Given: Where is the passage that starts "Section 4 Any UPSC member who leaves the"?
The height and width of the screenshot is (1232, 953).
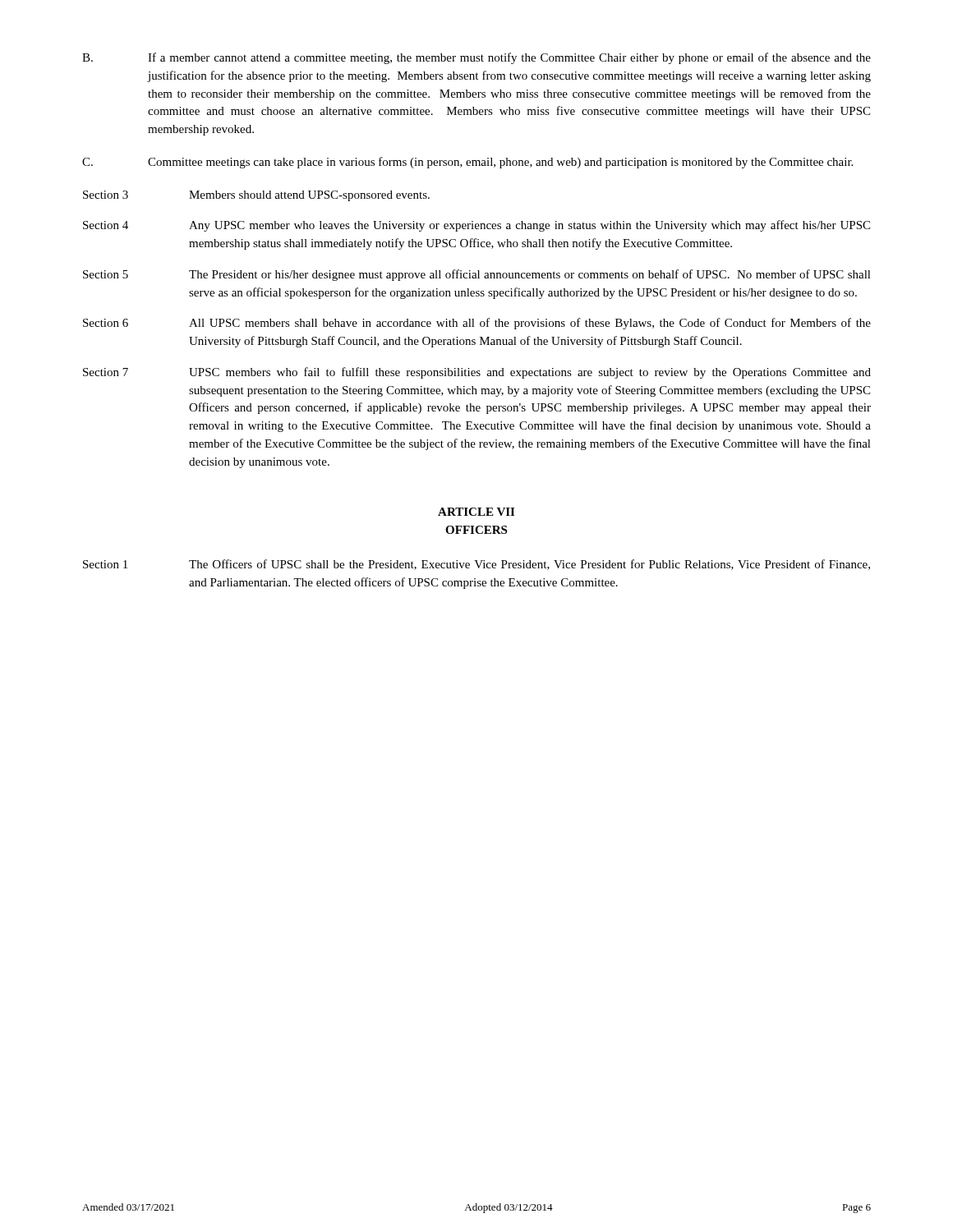Looking at the screenshot, I should click(476, 235).
